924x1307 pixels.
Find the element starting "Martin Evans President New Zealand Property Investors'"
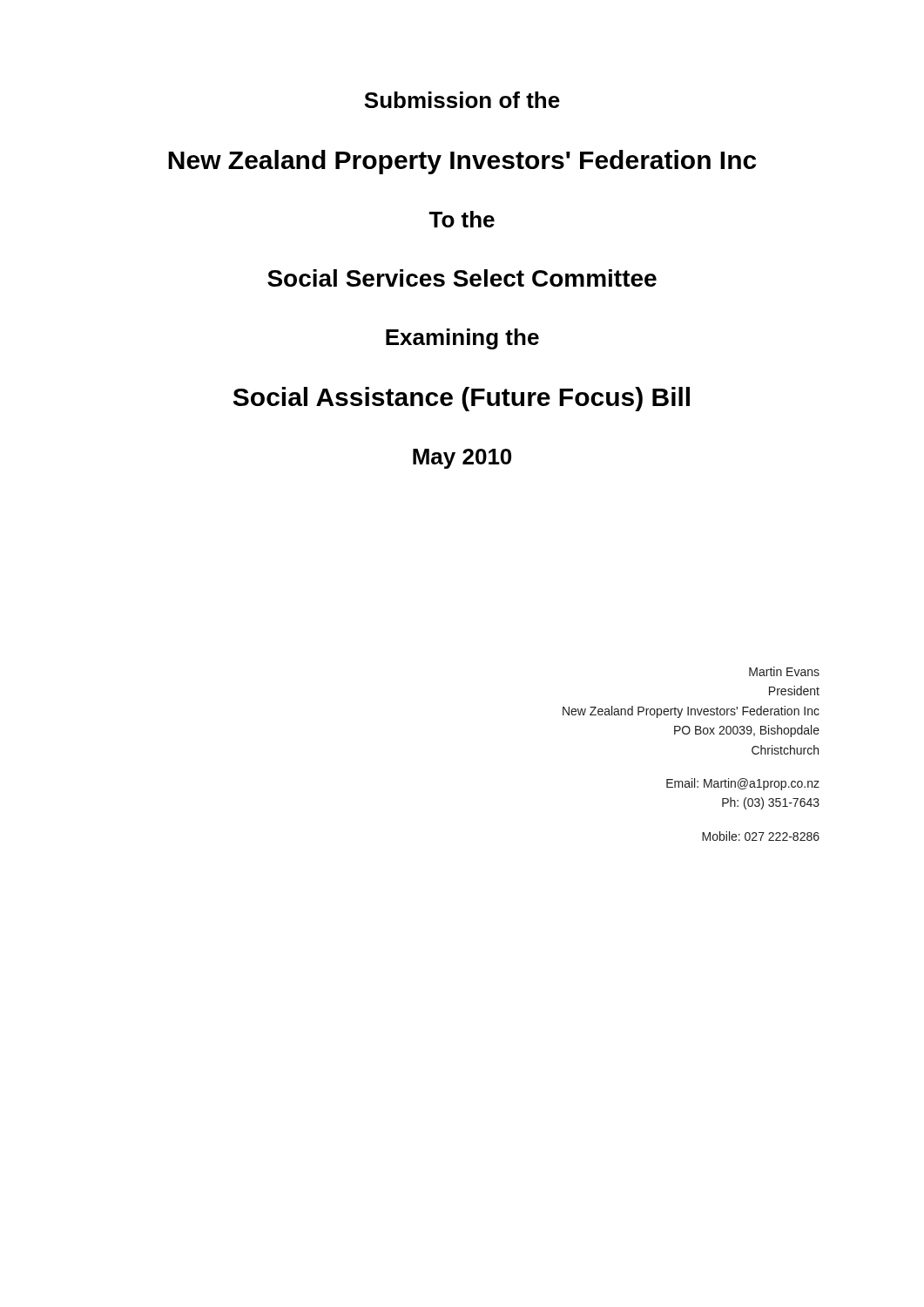784,671
